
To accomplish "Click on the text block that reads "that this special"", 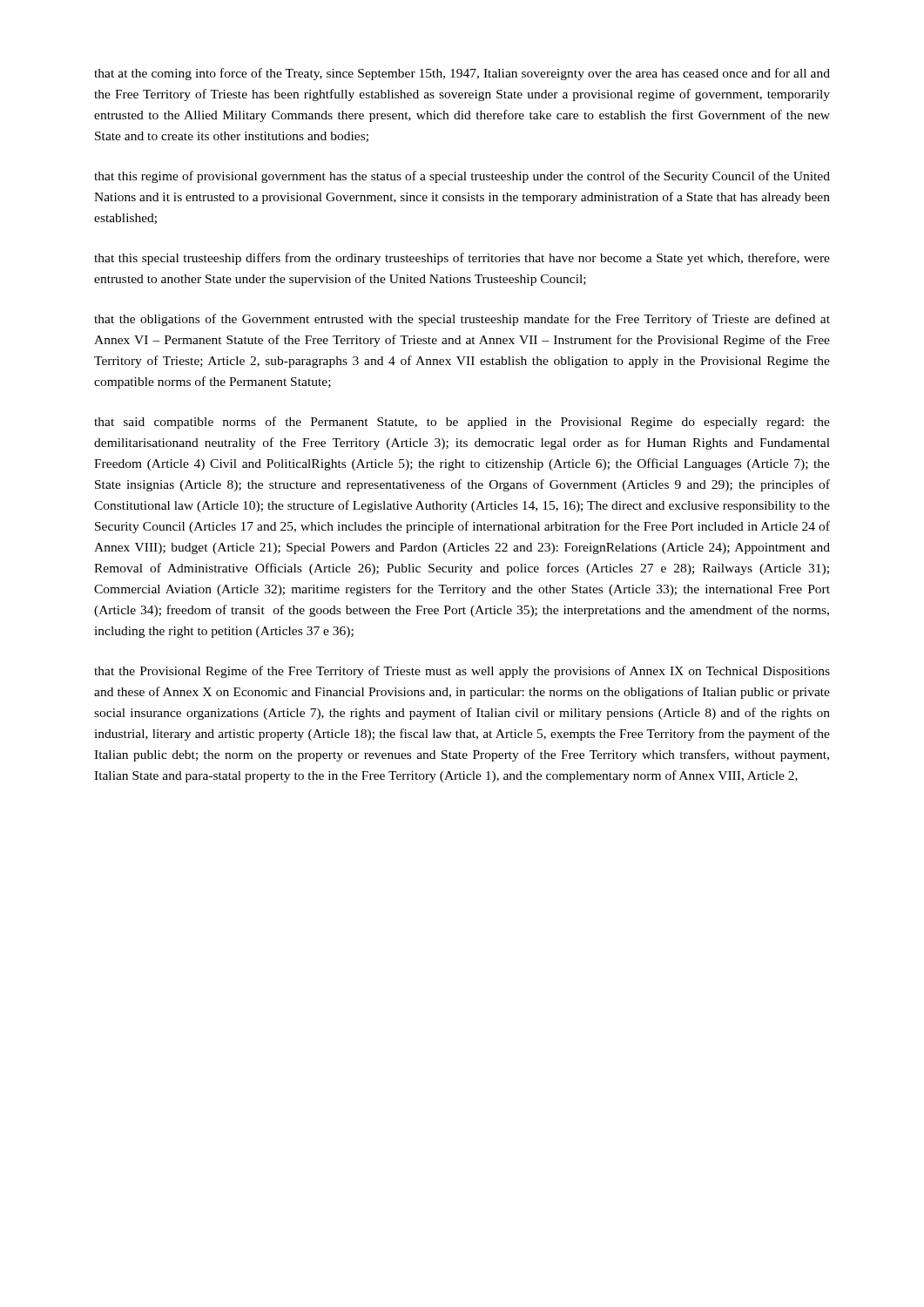I will click(x=462, y=268).
